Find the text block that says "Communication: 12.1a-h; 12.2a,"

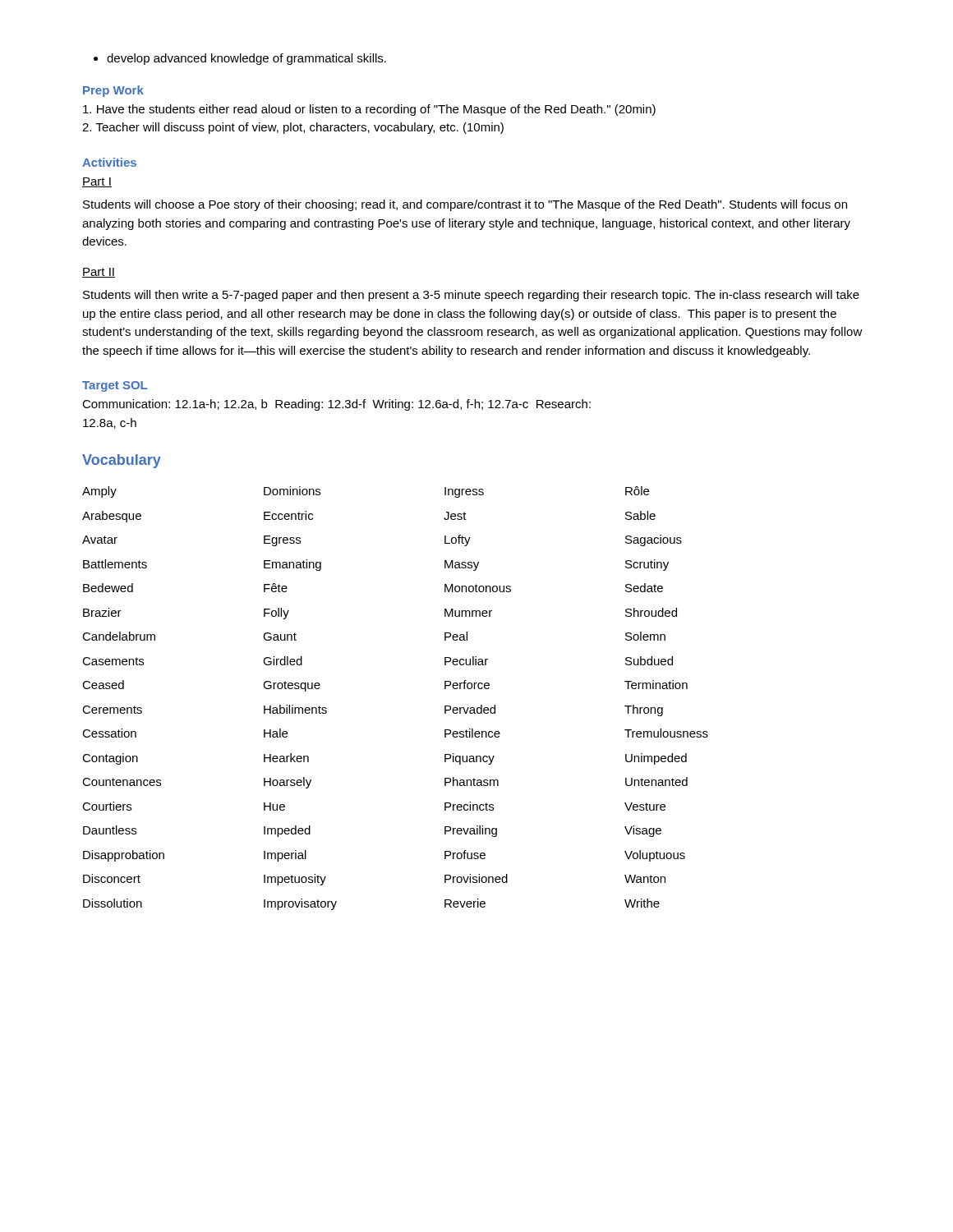(337, 413)
